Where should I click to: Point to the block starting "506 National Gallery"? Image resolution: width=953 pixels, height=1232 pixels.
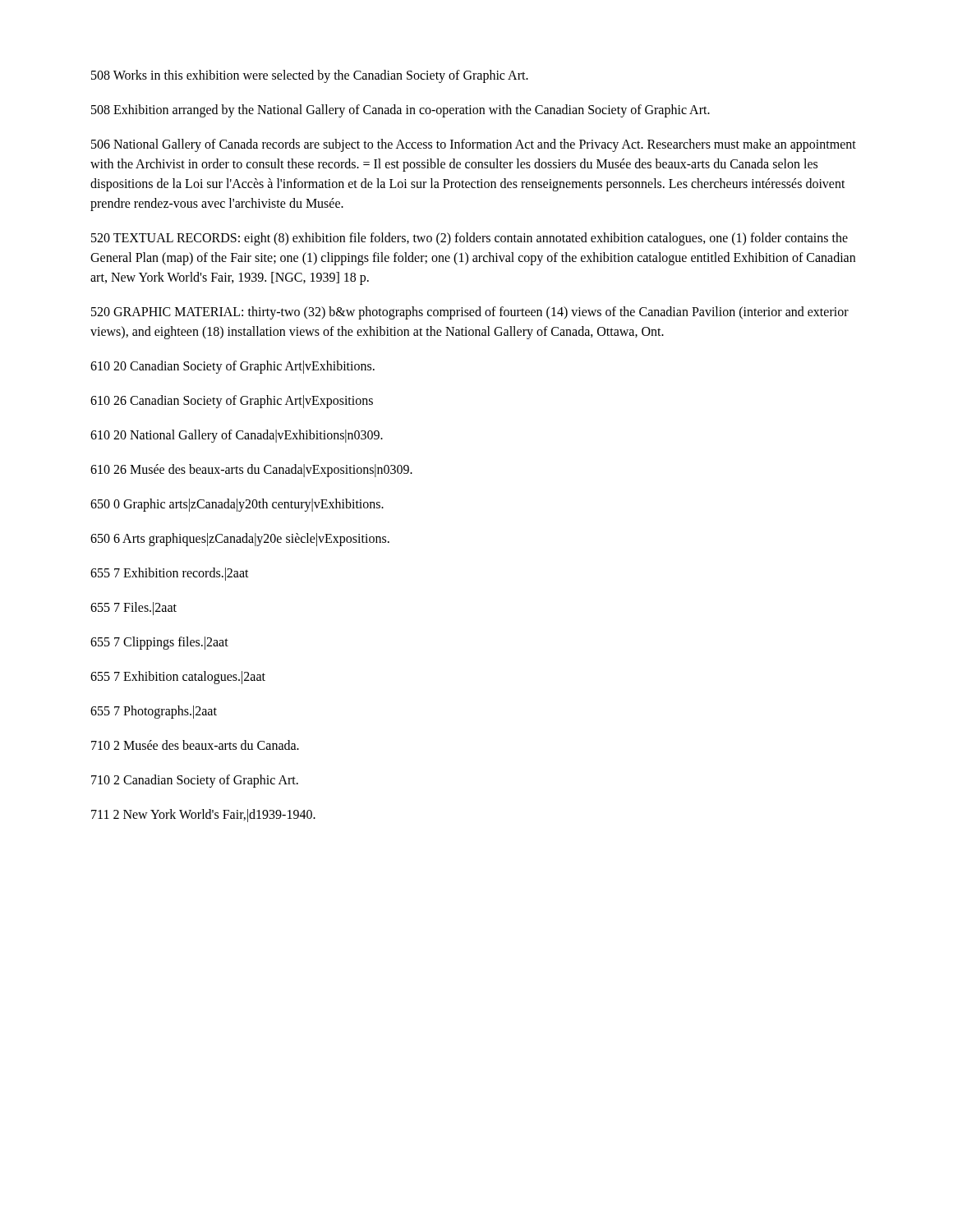(473, 174)
